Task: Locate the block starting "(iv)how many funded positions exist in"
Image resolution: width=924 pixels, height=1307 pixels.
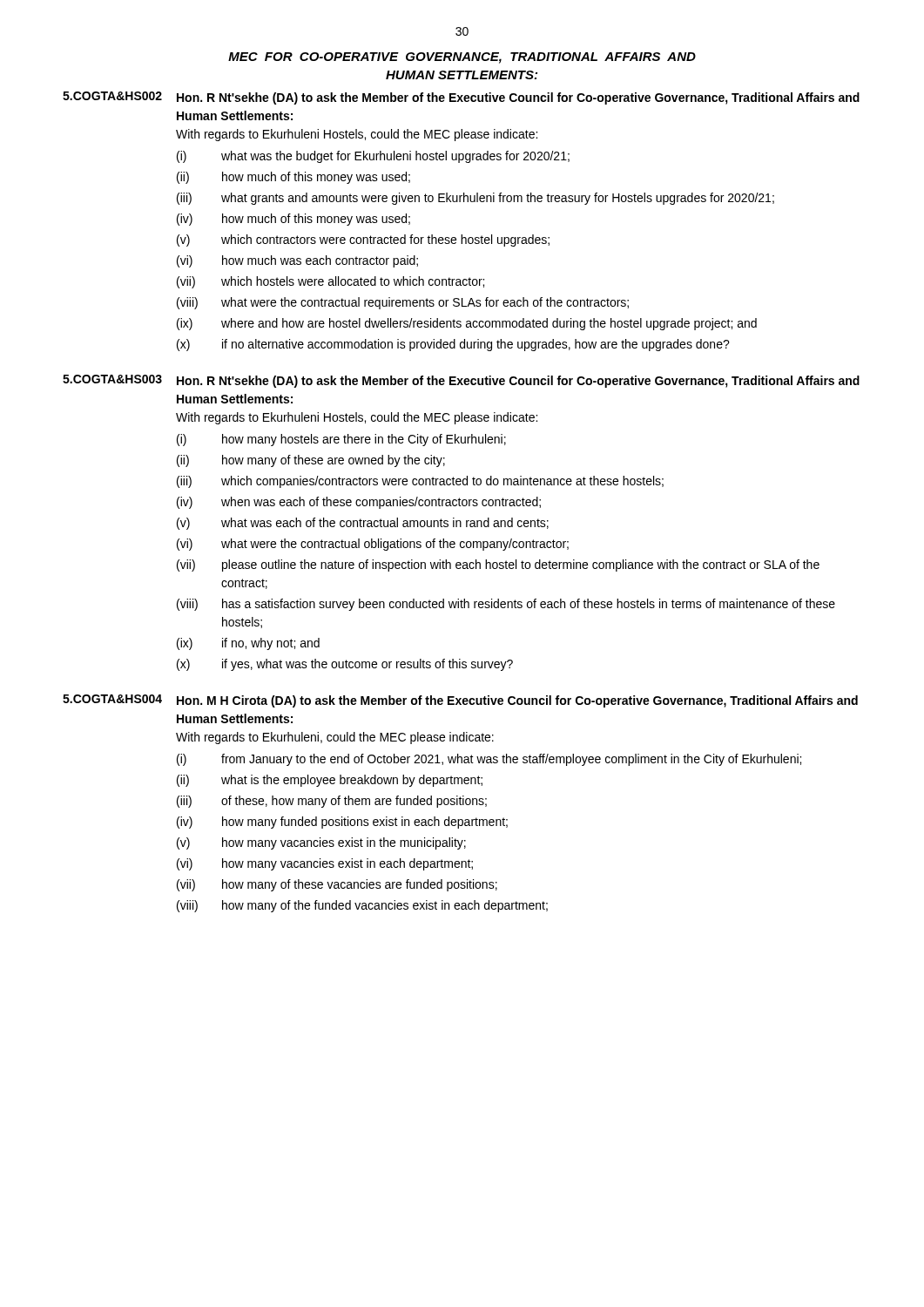Action: (342, 823)
